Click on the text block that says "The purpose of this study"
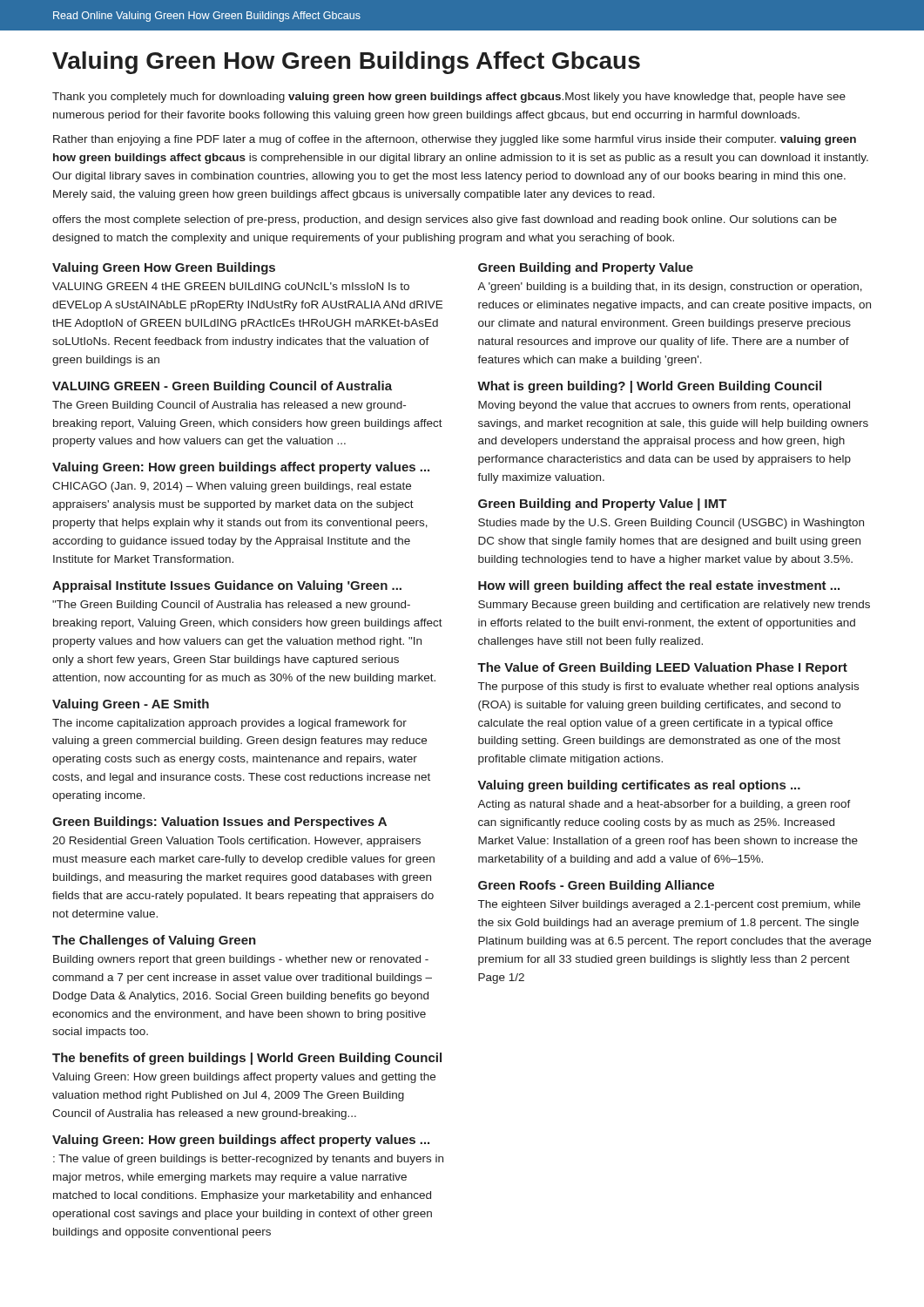This screenshot has height=1307, width=924. 669,722
